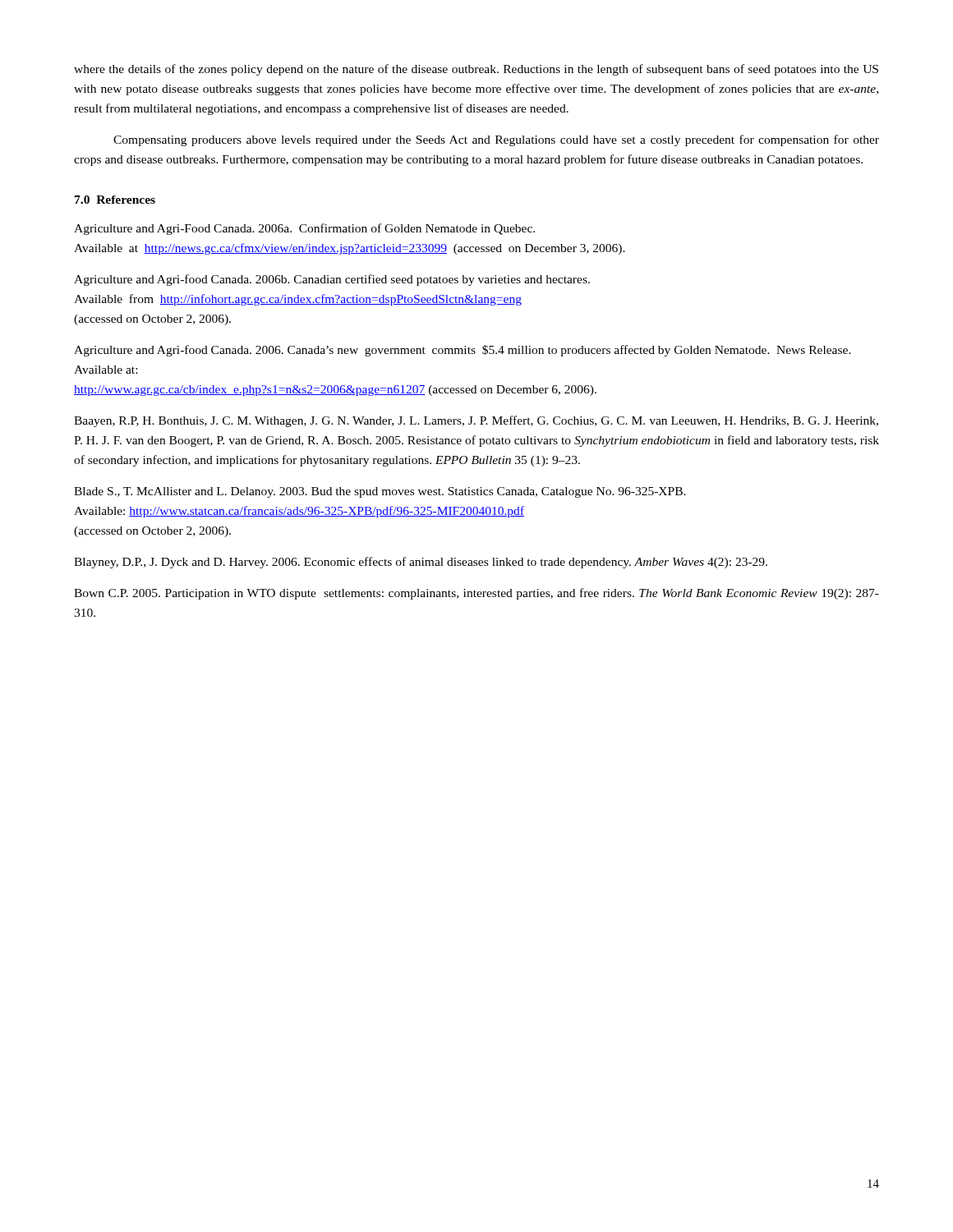Find the text block that says "Agriculture and Agri-Food Canada. 2006a. Confirmation of Golden"
953x1232 pixels.
pyautogui.click(x=350, y=238)
